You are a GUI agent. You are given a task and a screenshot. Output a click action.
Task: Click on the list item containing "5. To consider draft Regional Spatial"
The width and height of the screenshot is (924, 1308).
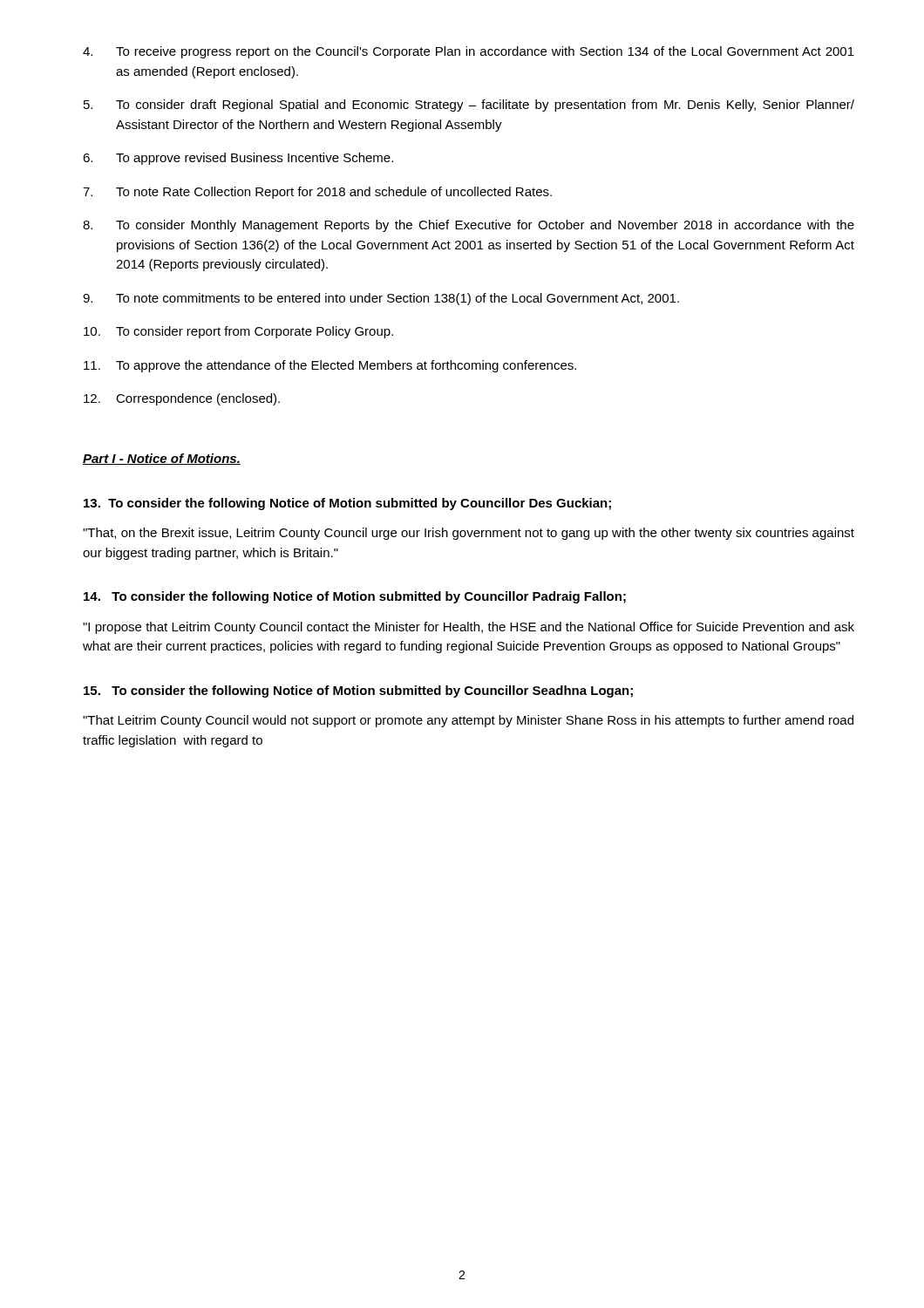[x=469, y=115]
